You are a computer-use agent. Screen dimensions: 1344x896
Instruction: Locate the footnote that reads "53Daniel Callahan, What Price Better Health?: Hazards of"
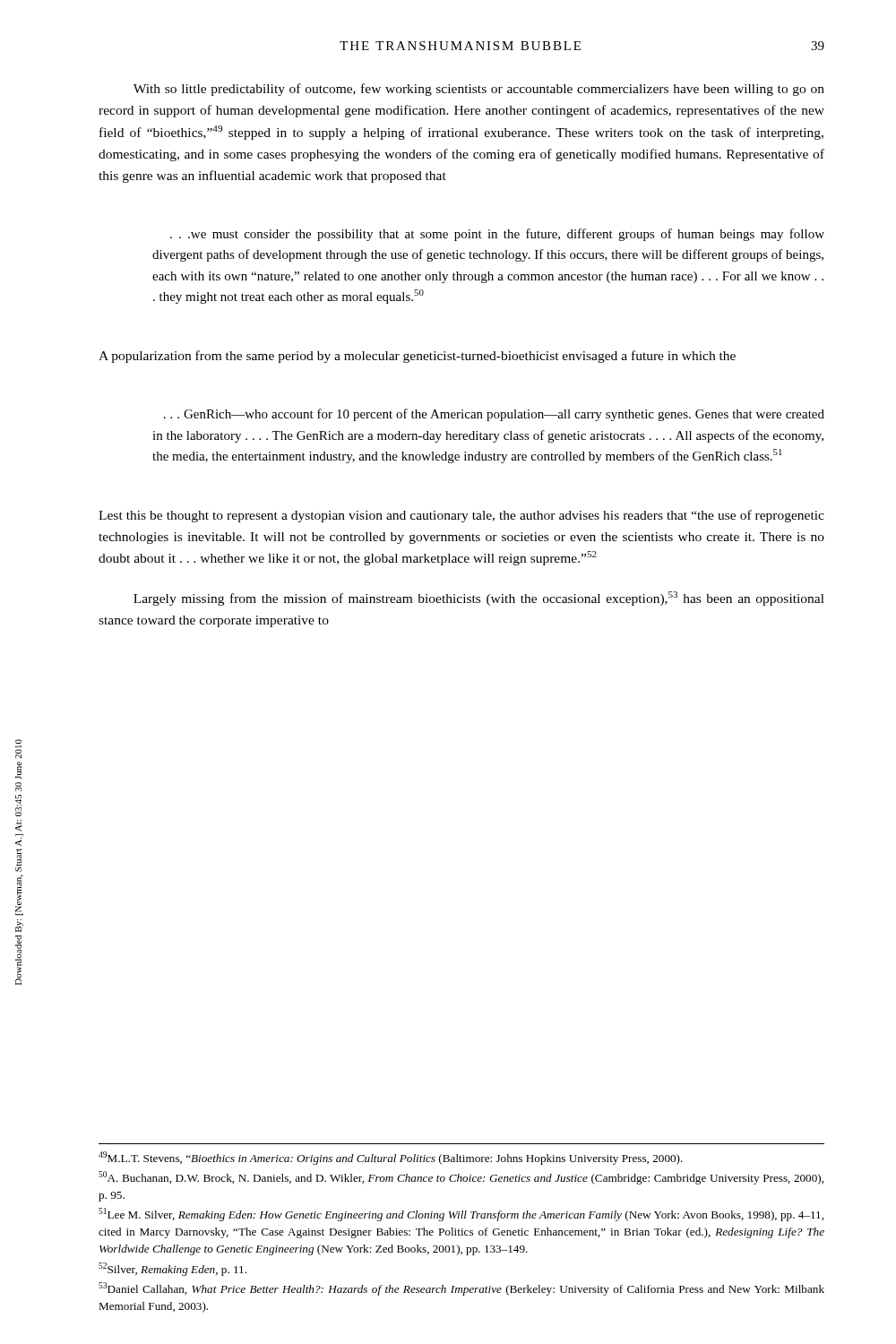[x=461, y=1297]
